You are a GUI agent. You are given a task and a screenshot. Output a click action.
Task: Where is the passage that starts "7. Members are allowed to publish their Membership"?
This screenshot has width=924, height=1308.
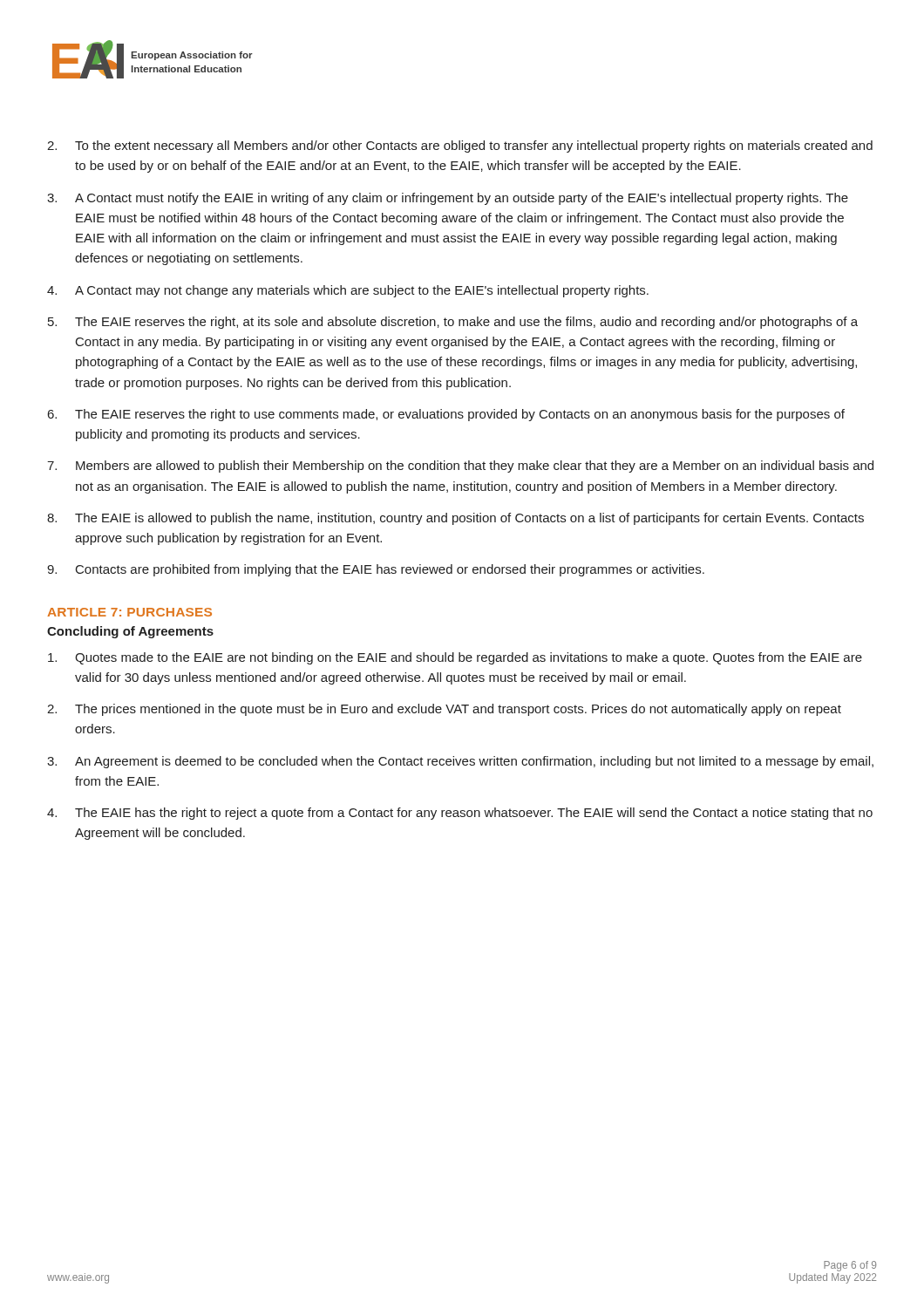[x=462, y=476]
